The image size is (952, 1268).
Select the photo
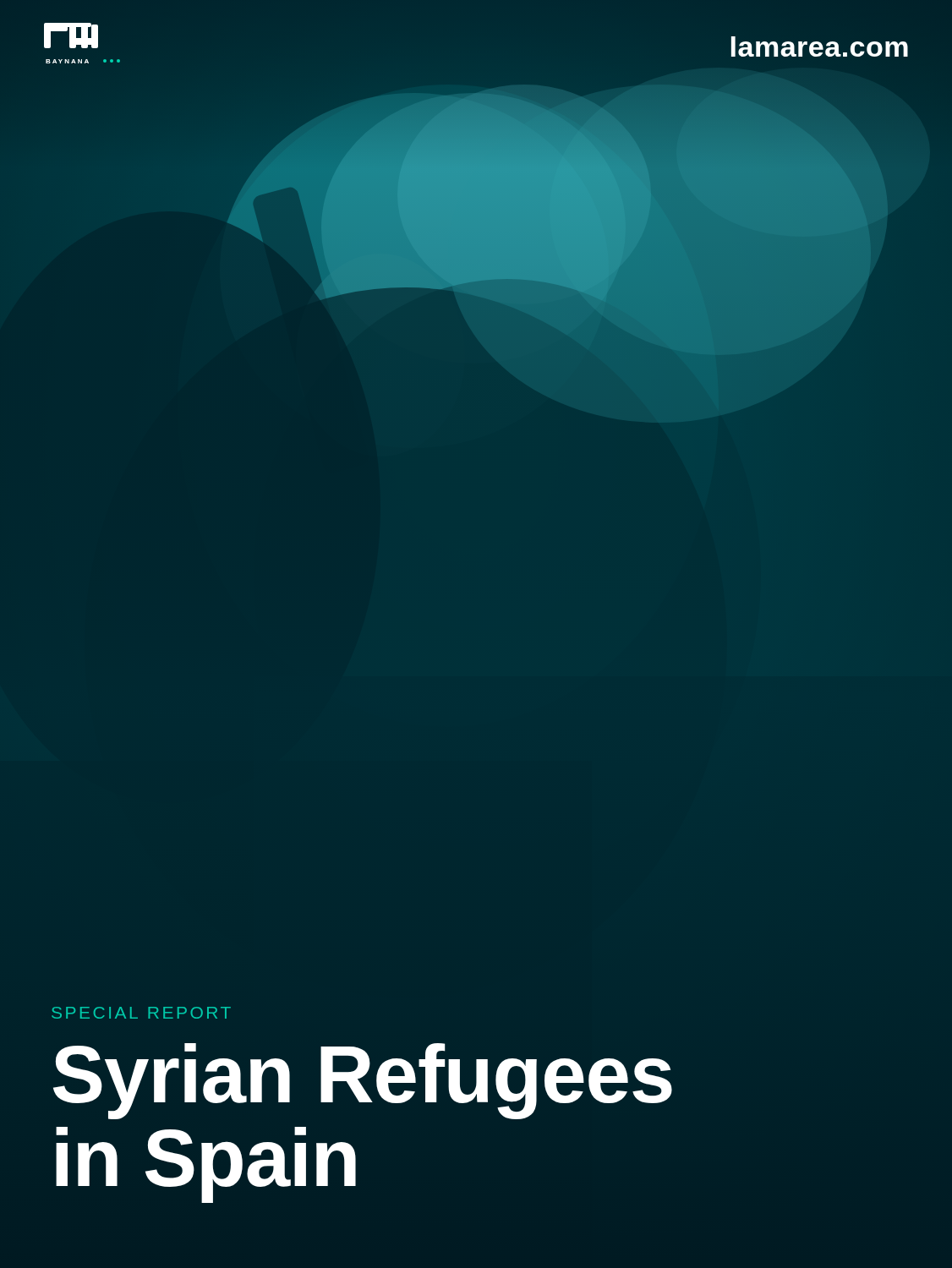(x=476, y=634)
